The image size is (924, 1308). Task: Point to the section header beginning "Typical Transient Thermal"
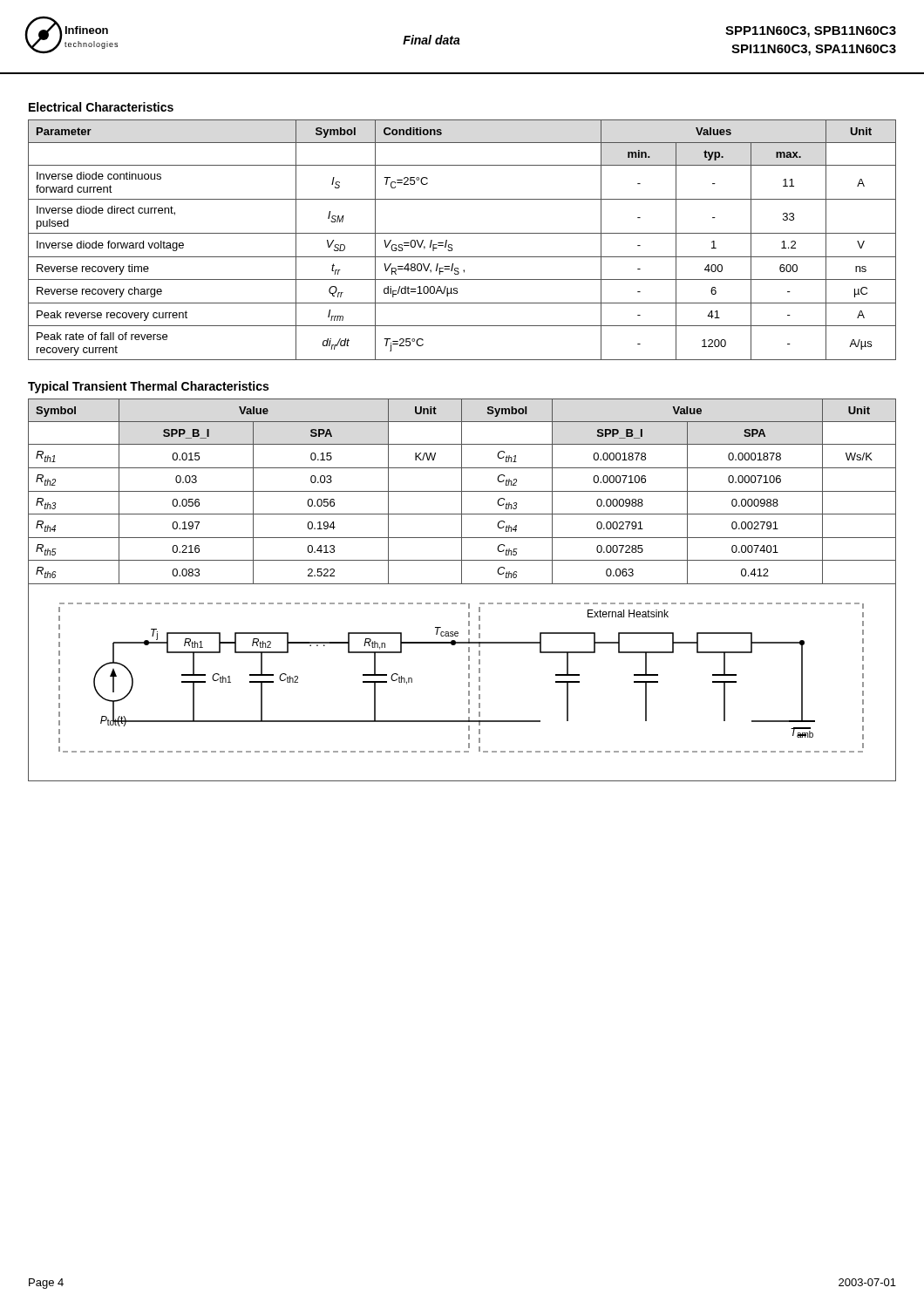(149, 387)
